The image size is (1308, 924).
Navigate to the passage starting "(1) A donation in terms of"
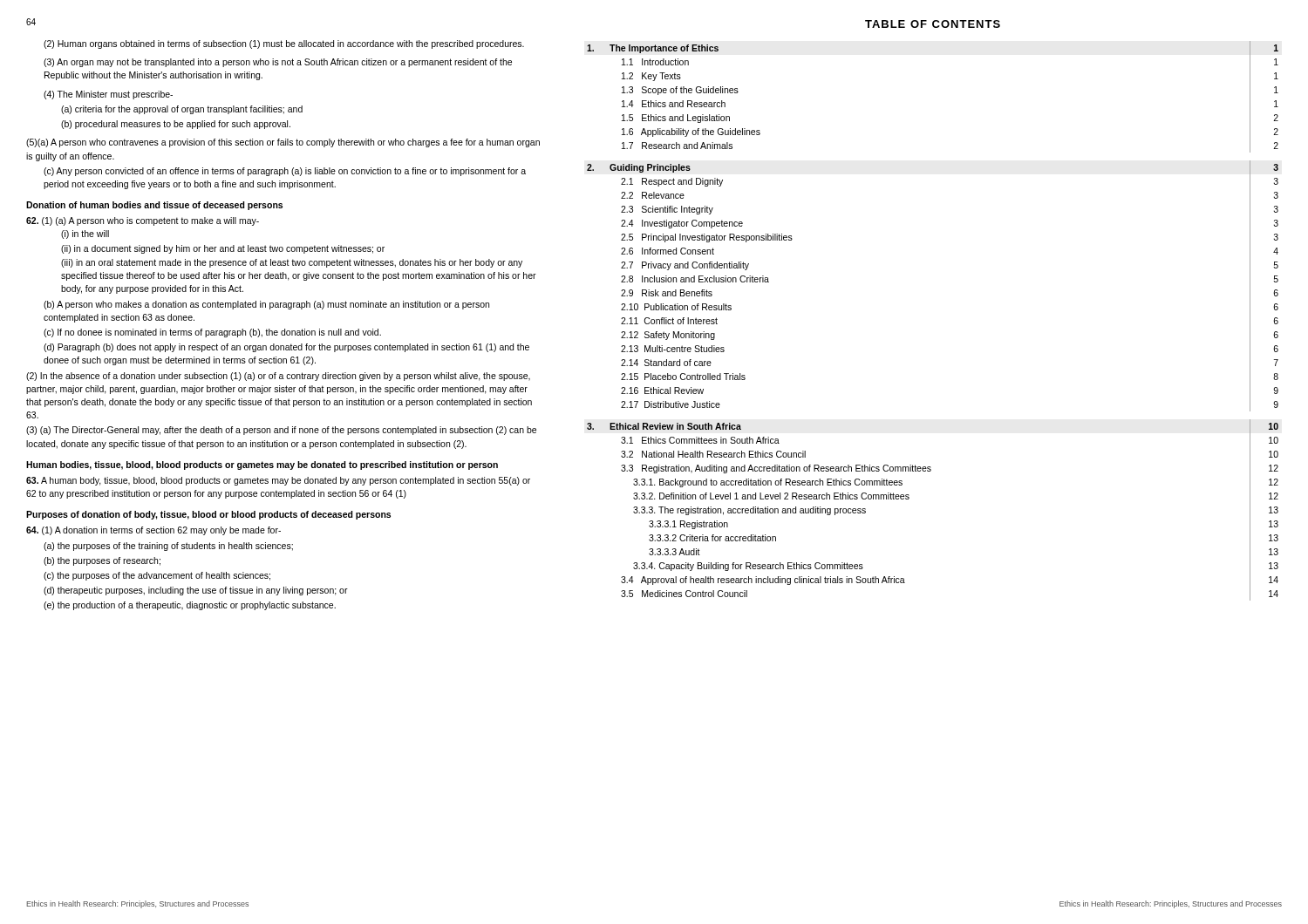tap(187, 569)
